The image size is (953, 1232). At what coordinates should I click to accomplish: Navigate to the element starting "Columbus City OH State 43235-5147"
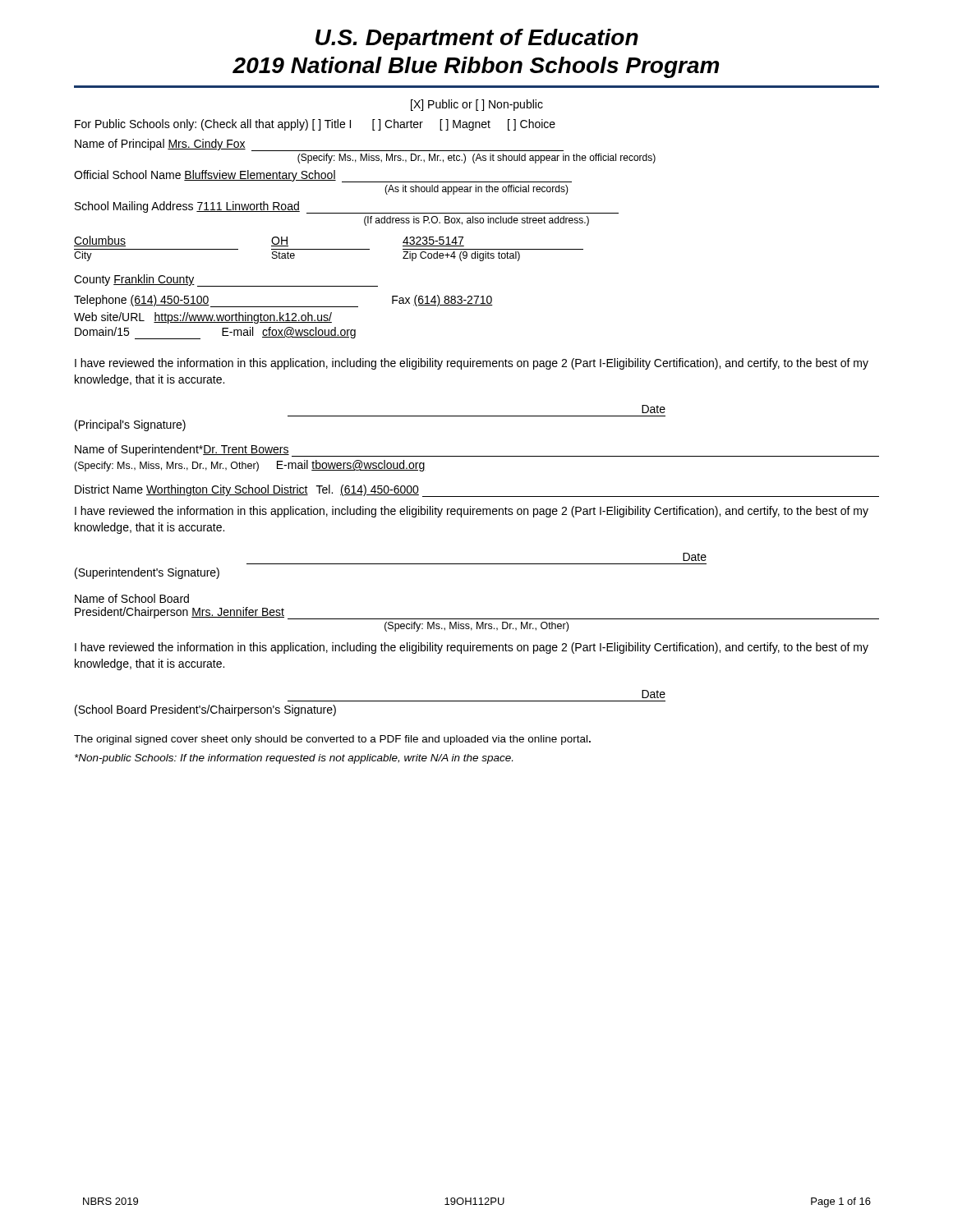[x=329, y=248]
